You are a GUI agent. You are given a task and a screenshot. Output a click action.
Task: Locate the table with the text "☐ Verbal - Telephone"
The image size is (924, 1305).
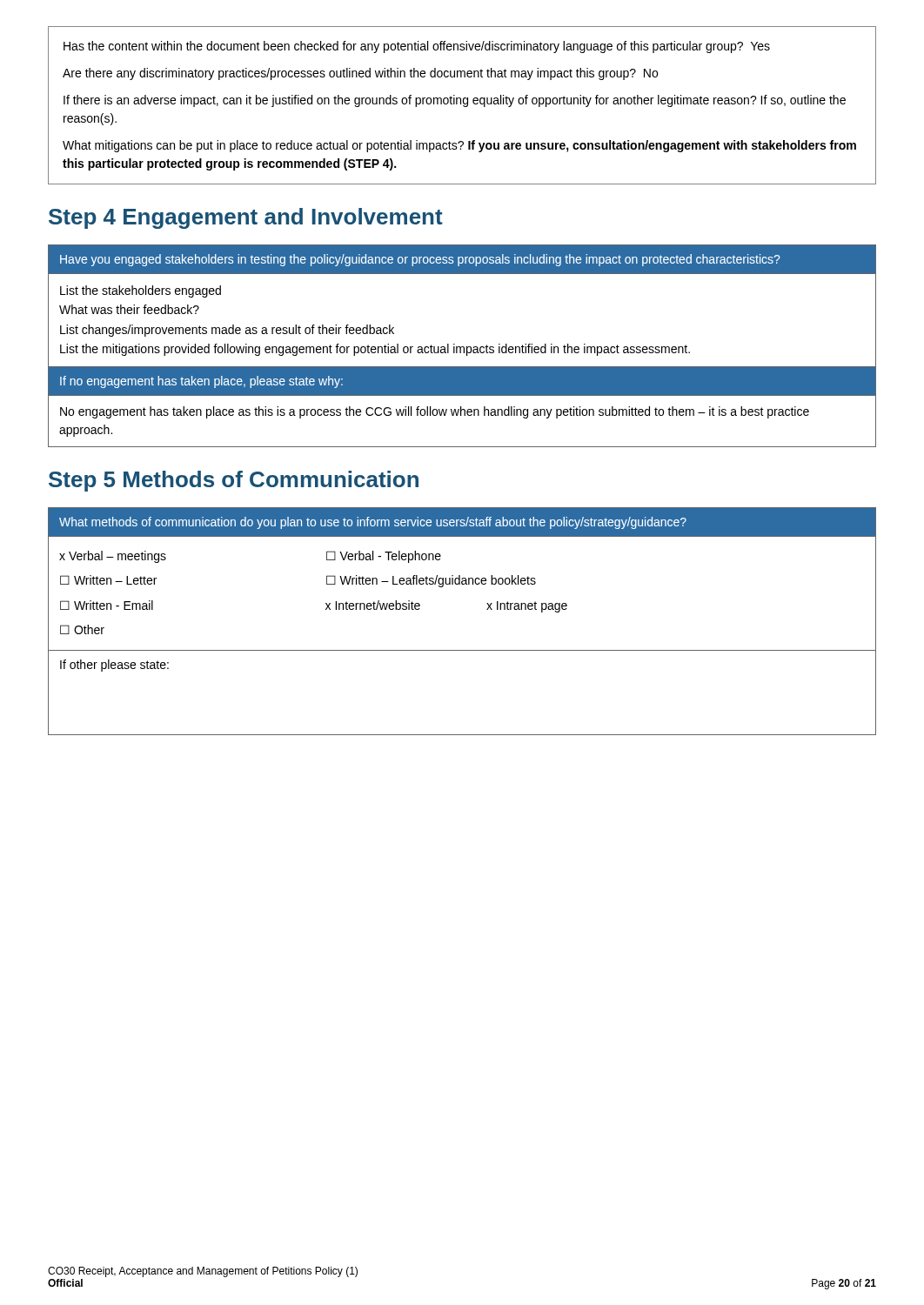(462, 621)
